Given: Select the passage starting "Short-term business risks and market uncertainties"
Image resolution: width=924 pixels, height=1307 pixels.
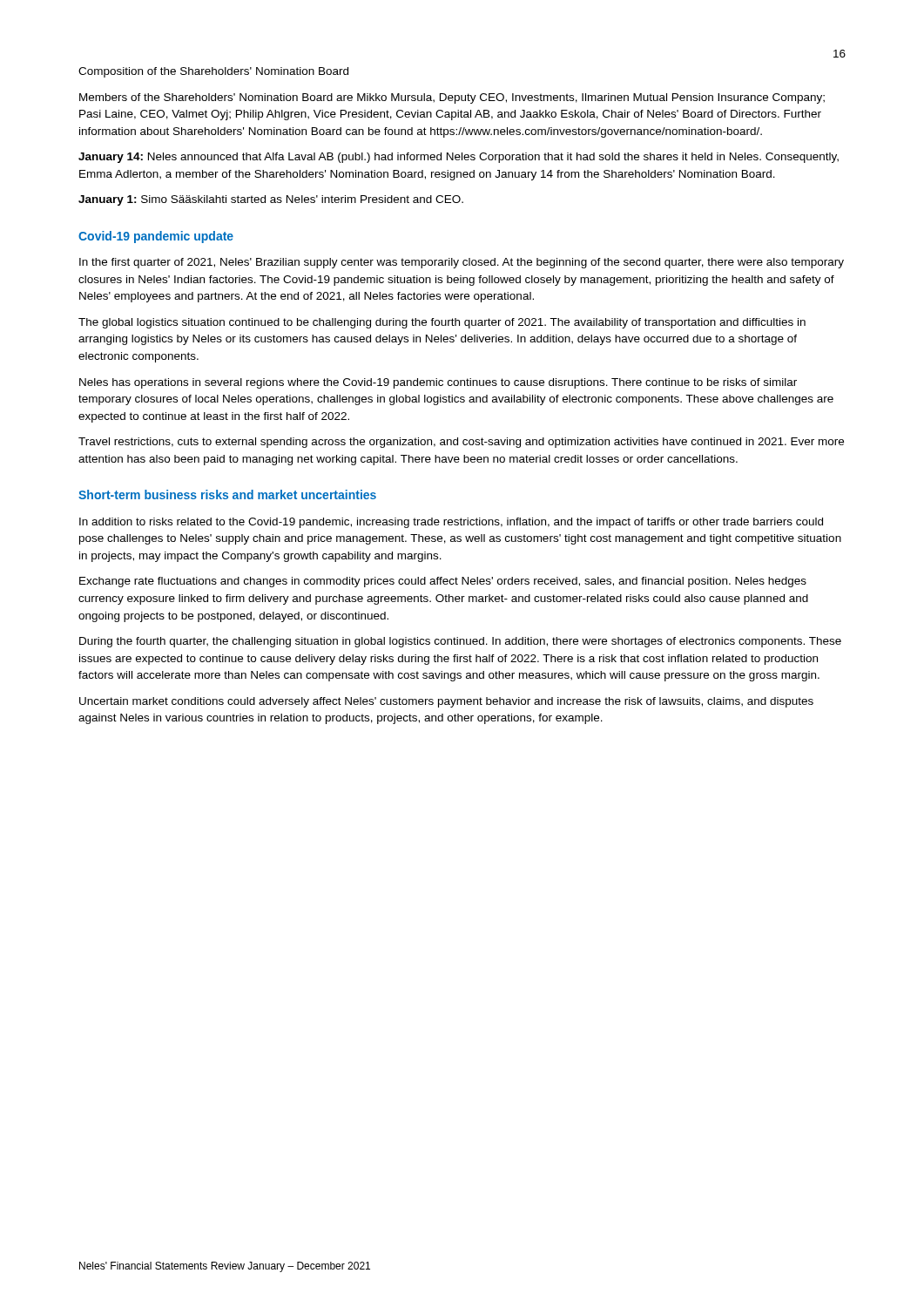Looking at the screenshot, I should pyautogui.click(x=227, y=495).
